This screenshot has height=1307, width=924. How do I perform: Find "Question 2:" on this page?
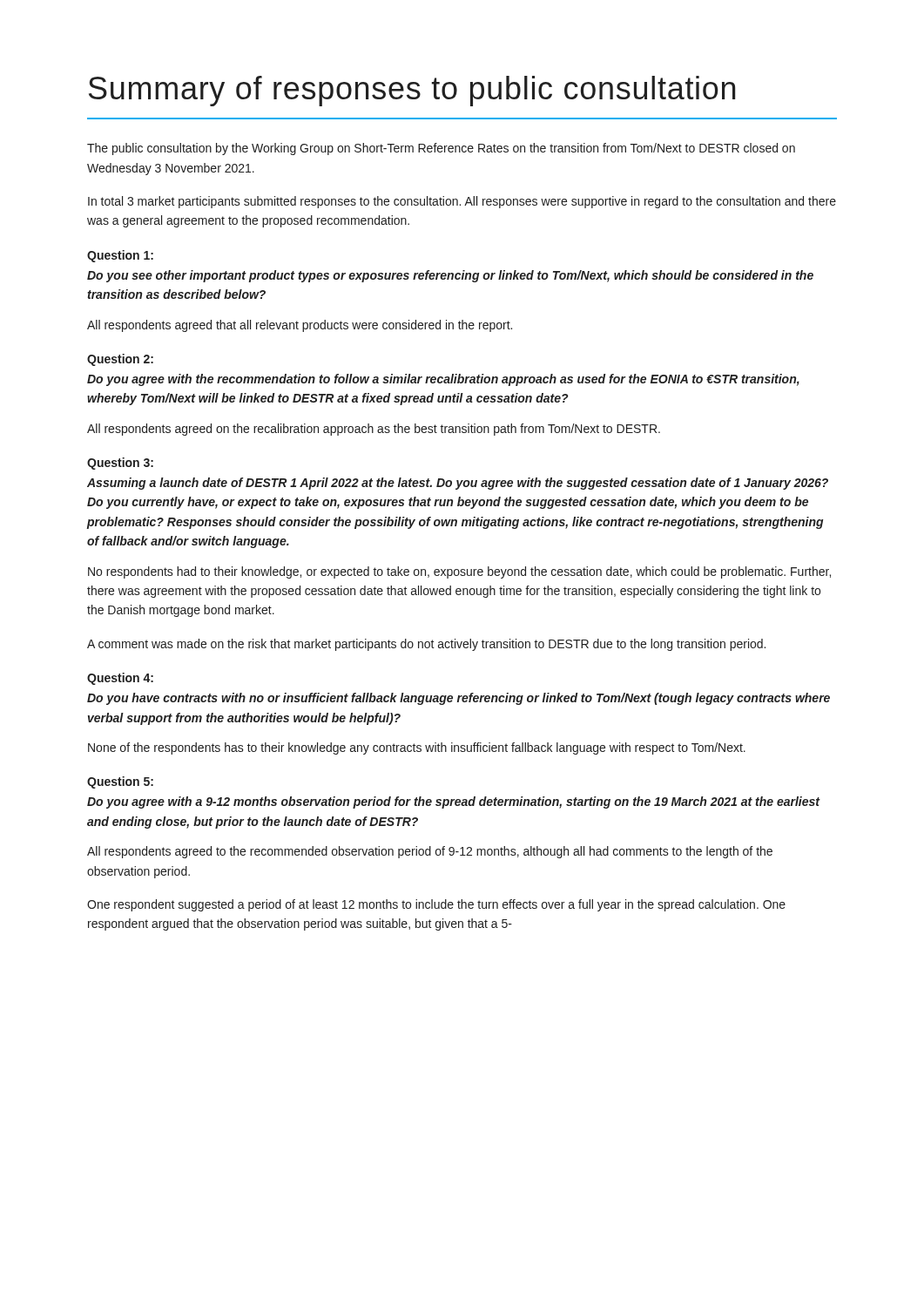click(121, 359)
